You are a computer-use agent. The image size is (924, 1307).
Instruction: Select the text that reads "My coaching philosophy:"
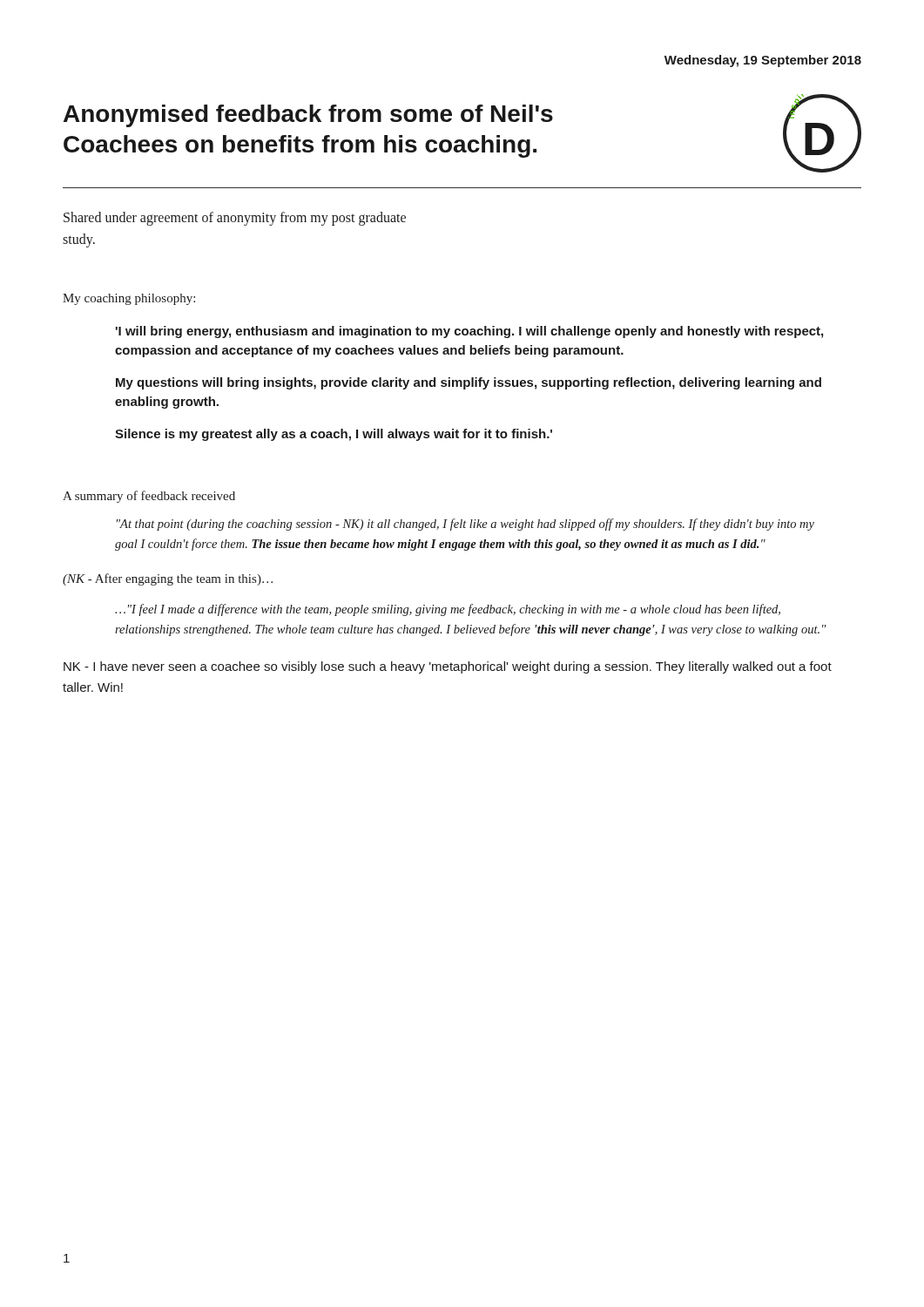coord(129,298)
